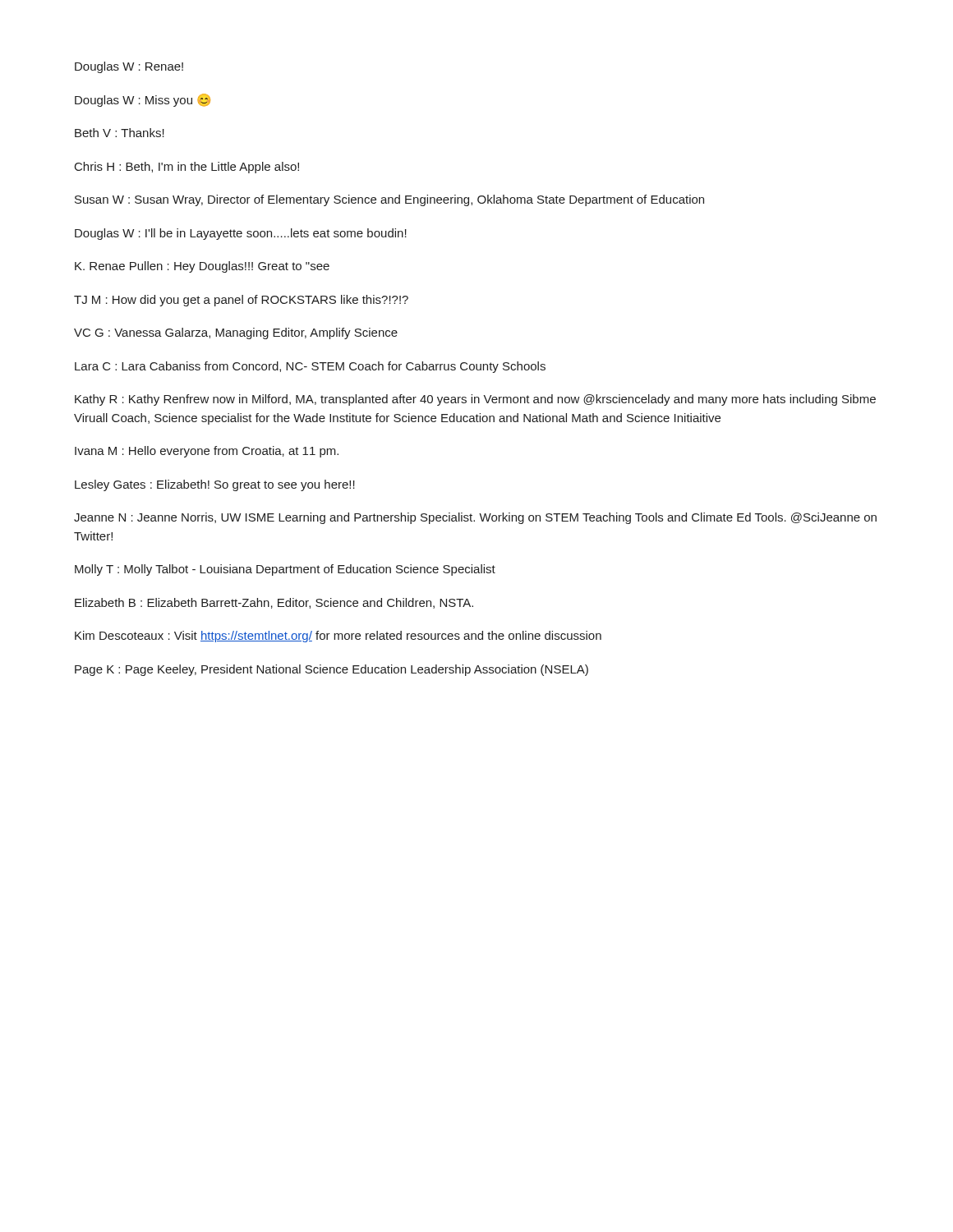Click on the list item that says "VC G : Vanessa Galarza, Managing"
The image size is (953, 1232).
[236, 332]
